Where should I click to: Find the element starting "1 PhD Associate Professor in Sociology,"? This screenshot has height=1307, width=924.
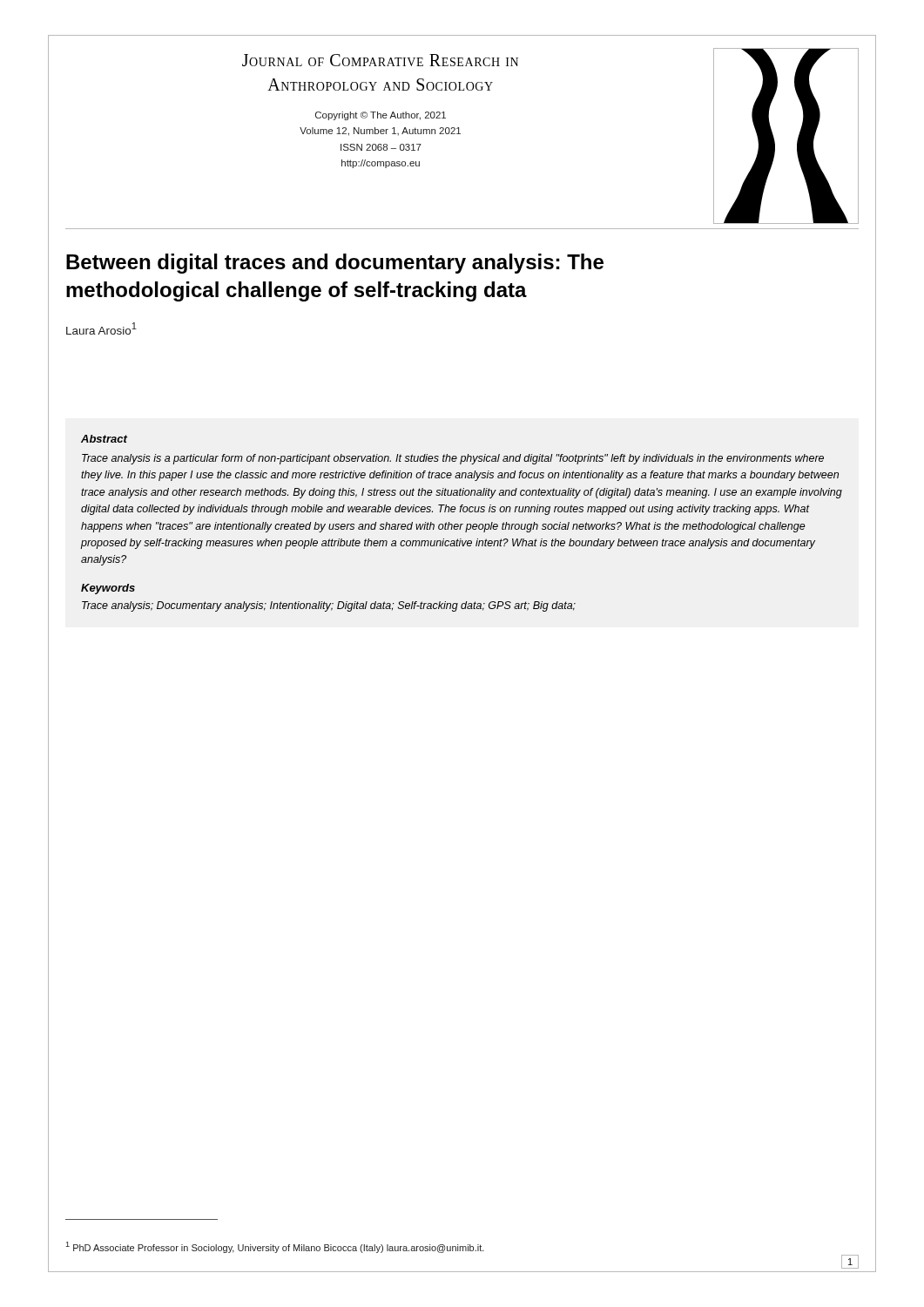pyautogui.click(x=275, y=1246)
